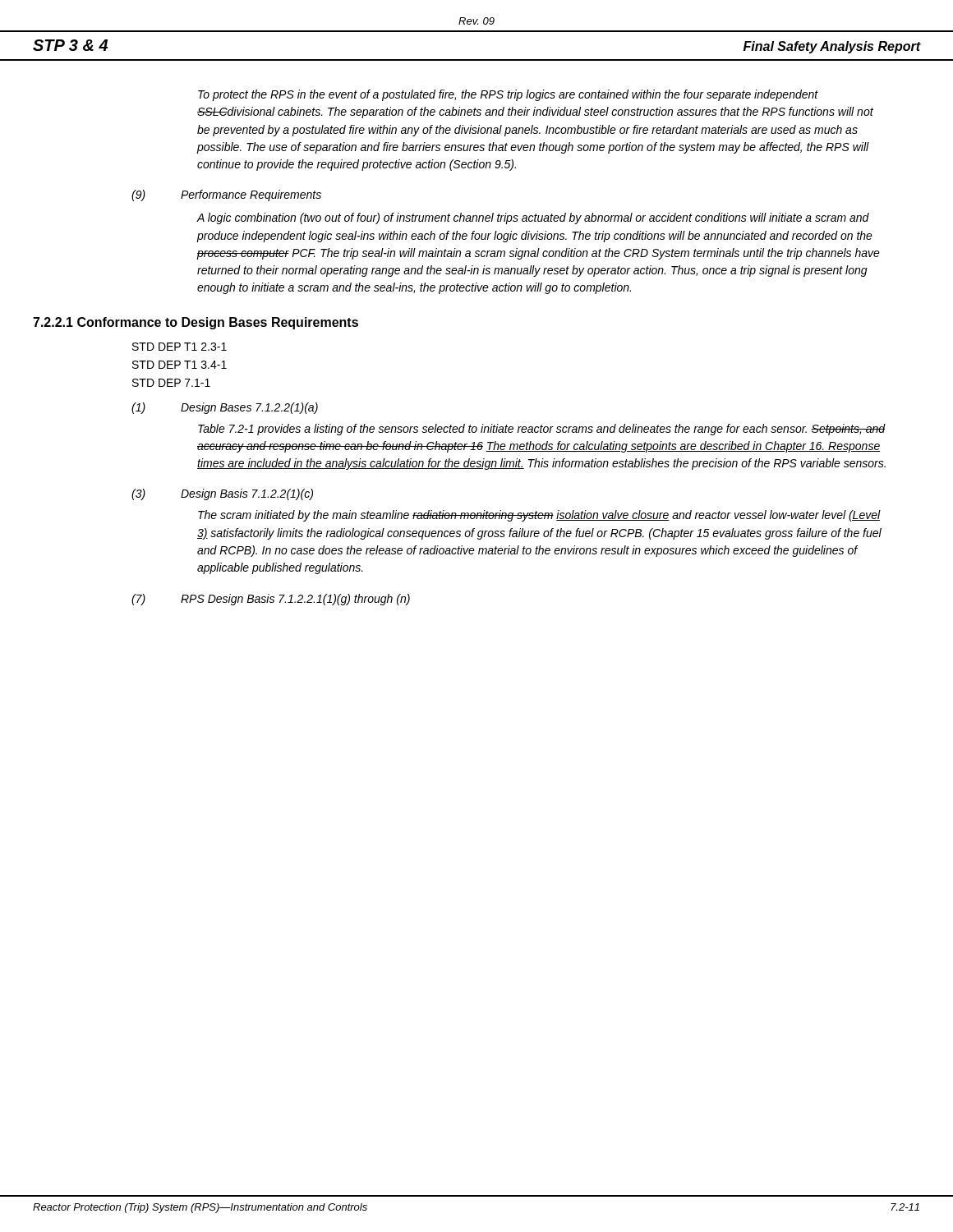This screenshot has width=953, height=1232.
Task: Click on the text block containing "Table 7.2-1 provides"
Action: point(542,446)
